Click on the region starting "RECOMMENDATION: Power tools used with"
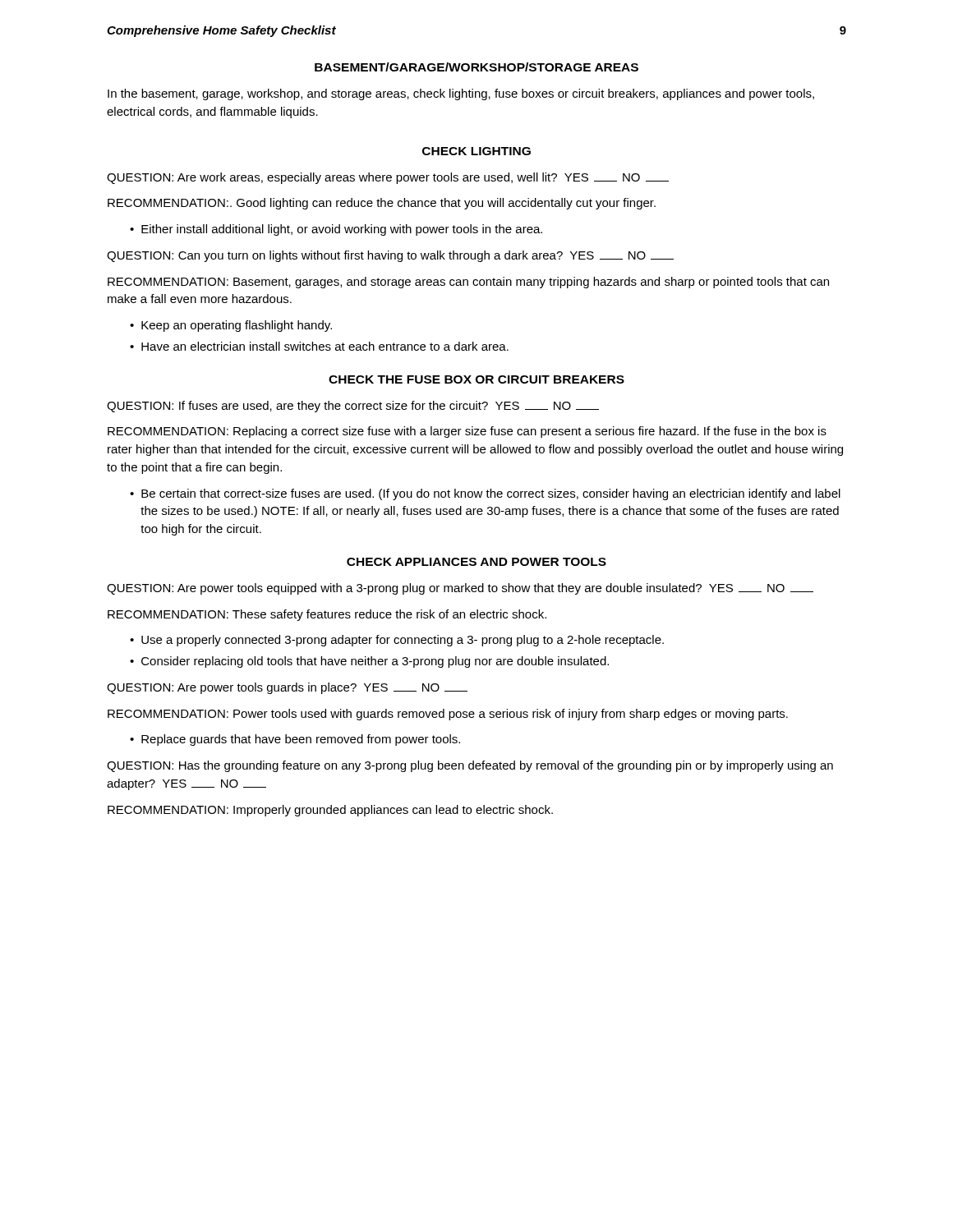 tap(448, 713)
